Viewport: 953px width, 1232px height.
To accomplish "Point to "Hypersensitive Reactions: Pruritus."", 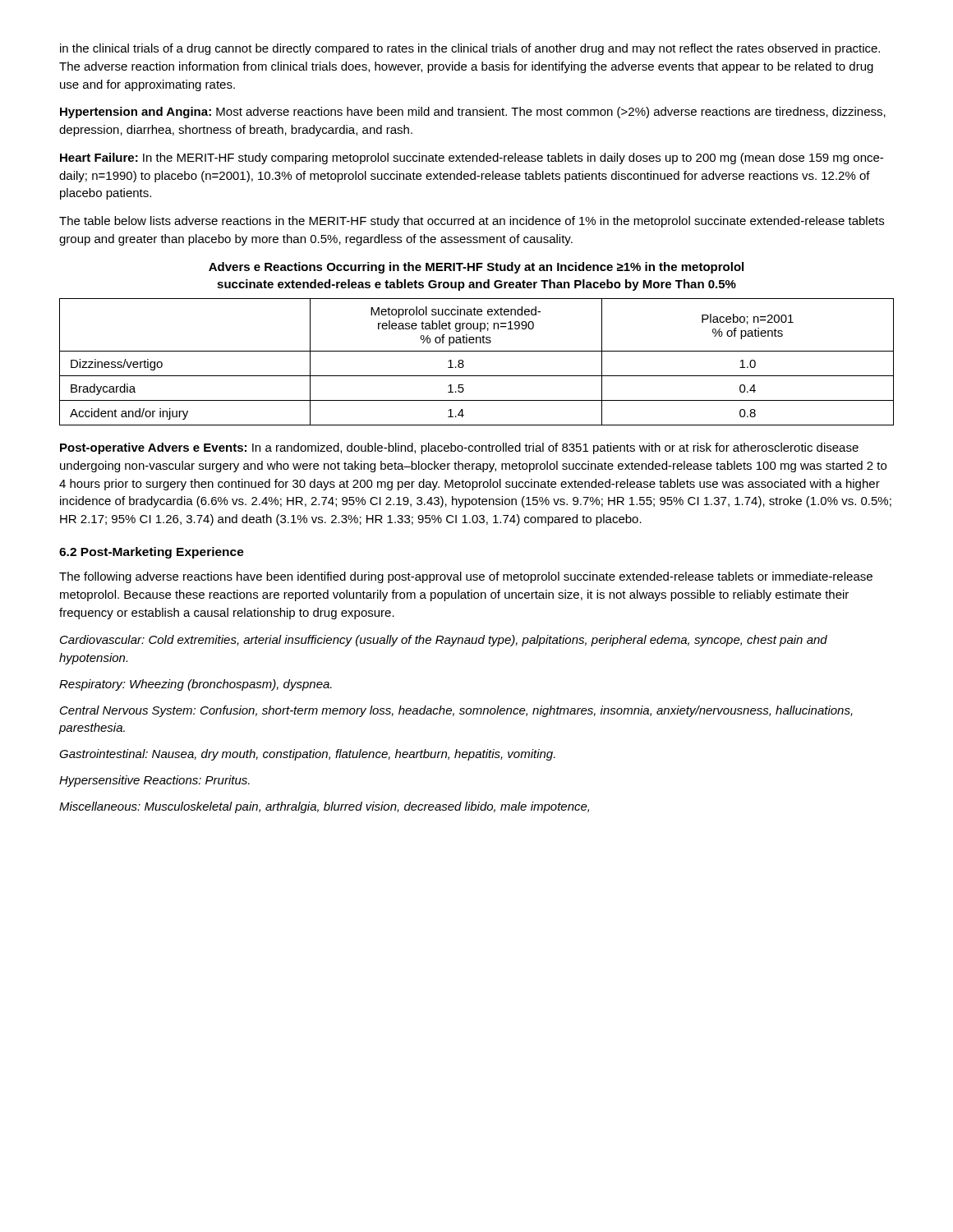I will (154, 781).
